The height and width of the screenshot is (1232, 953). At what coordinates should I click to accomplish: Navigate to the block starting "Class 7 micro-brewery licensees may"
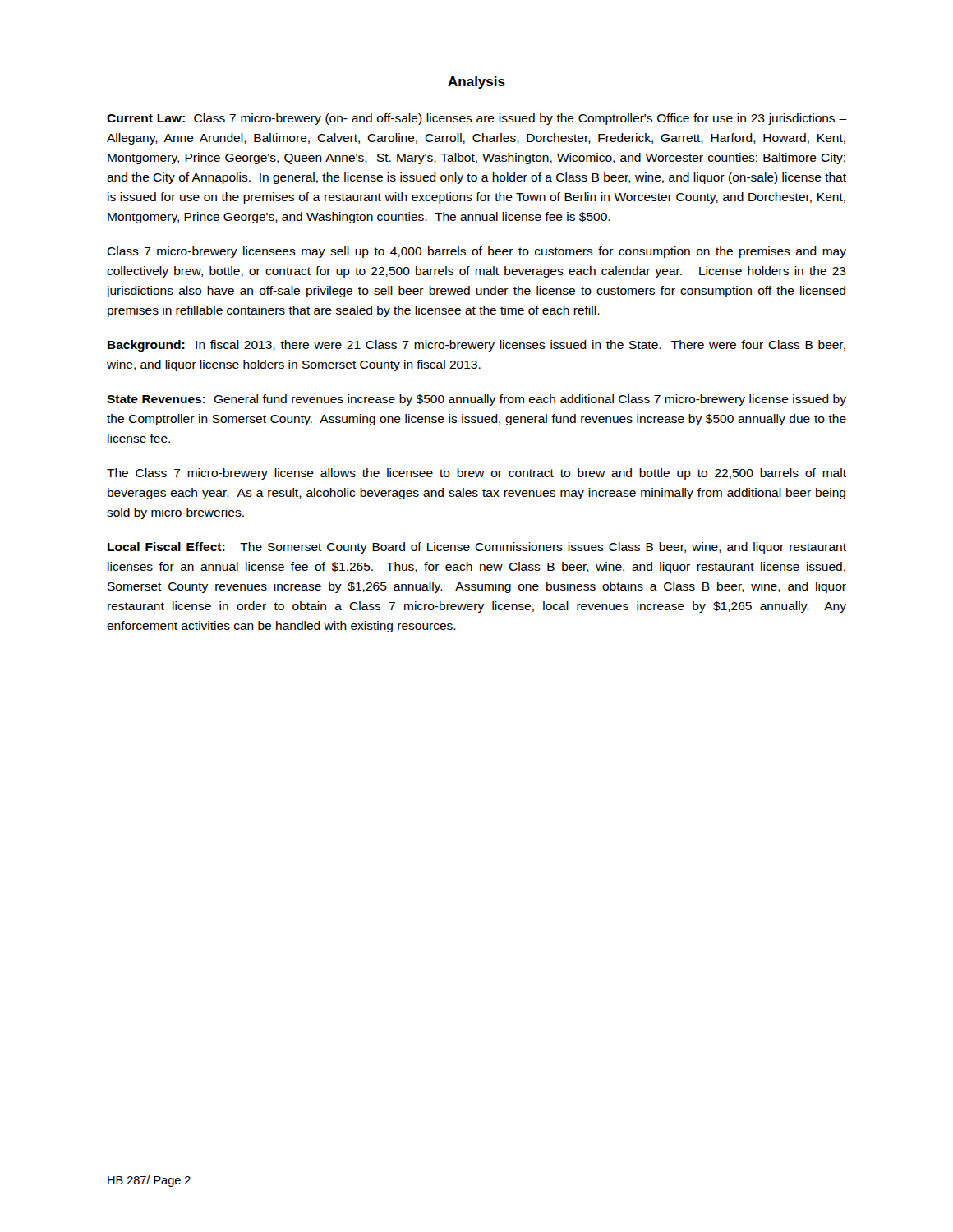click(x=476, y=281)
